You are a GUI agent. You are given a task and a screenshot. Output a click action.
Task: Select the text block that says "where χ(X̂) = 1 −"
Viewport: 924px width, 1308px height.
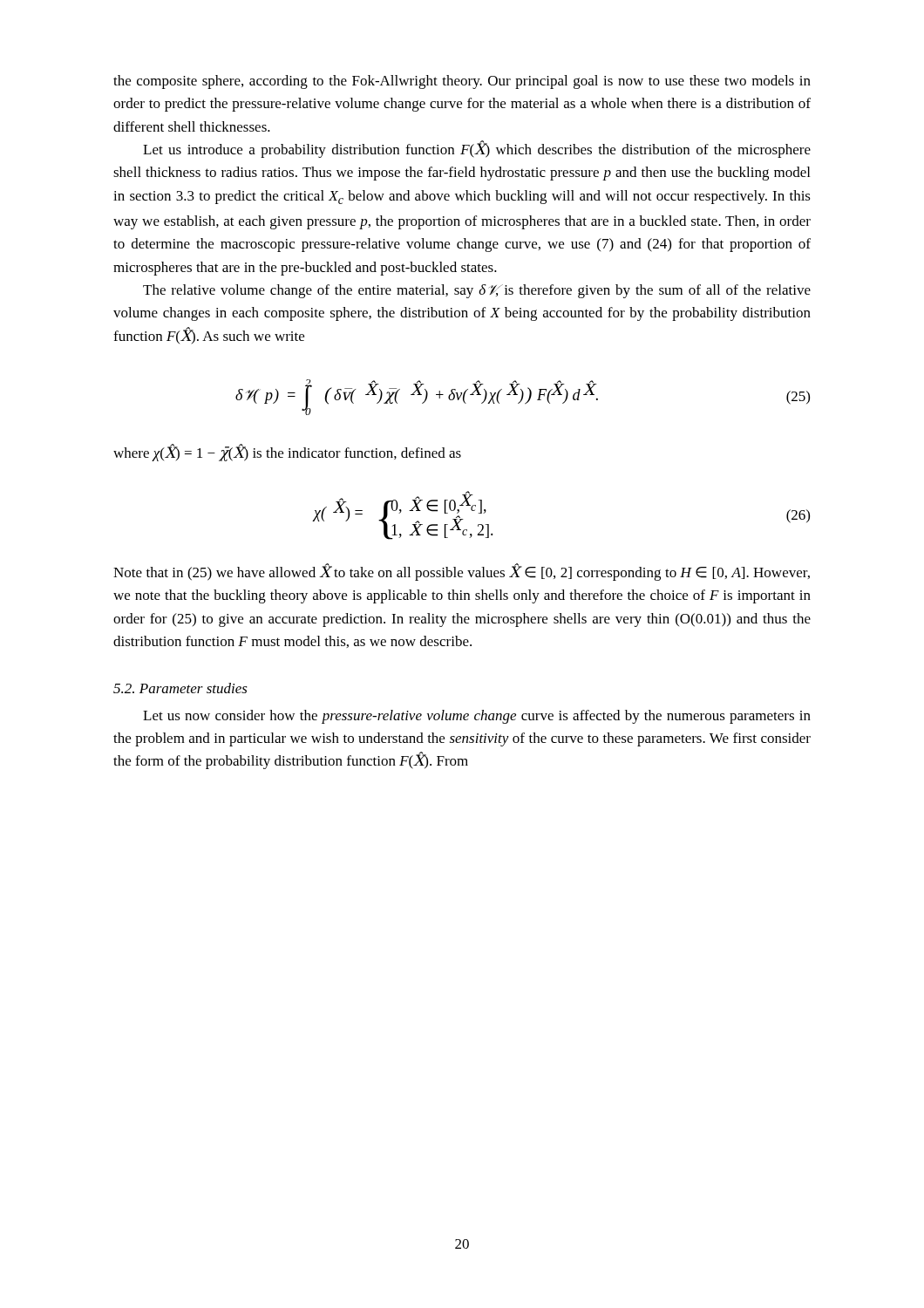(462, 454)
